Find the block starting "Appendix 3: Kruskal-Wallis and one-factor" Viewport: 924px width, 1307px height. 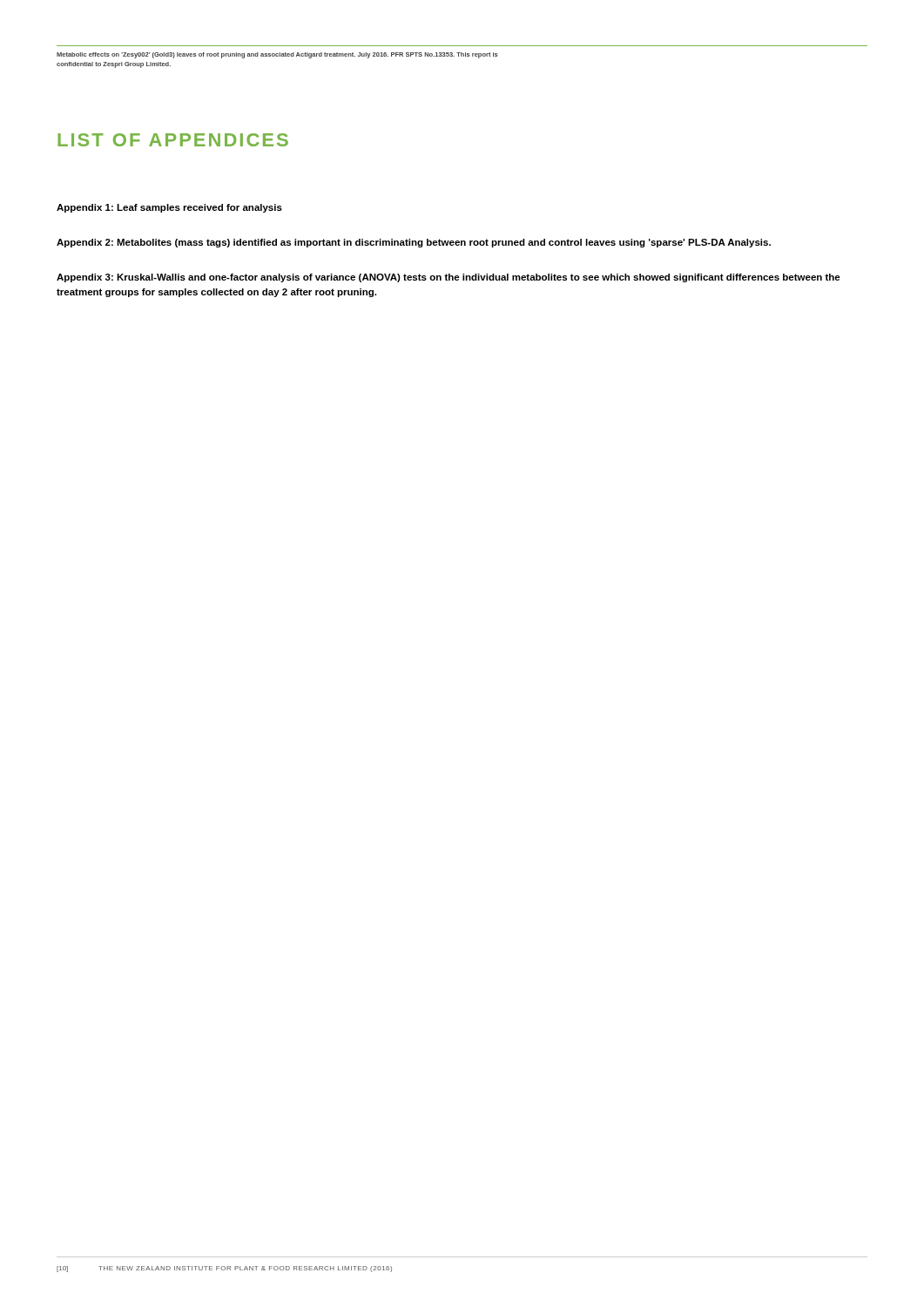coord(462,285)
